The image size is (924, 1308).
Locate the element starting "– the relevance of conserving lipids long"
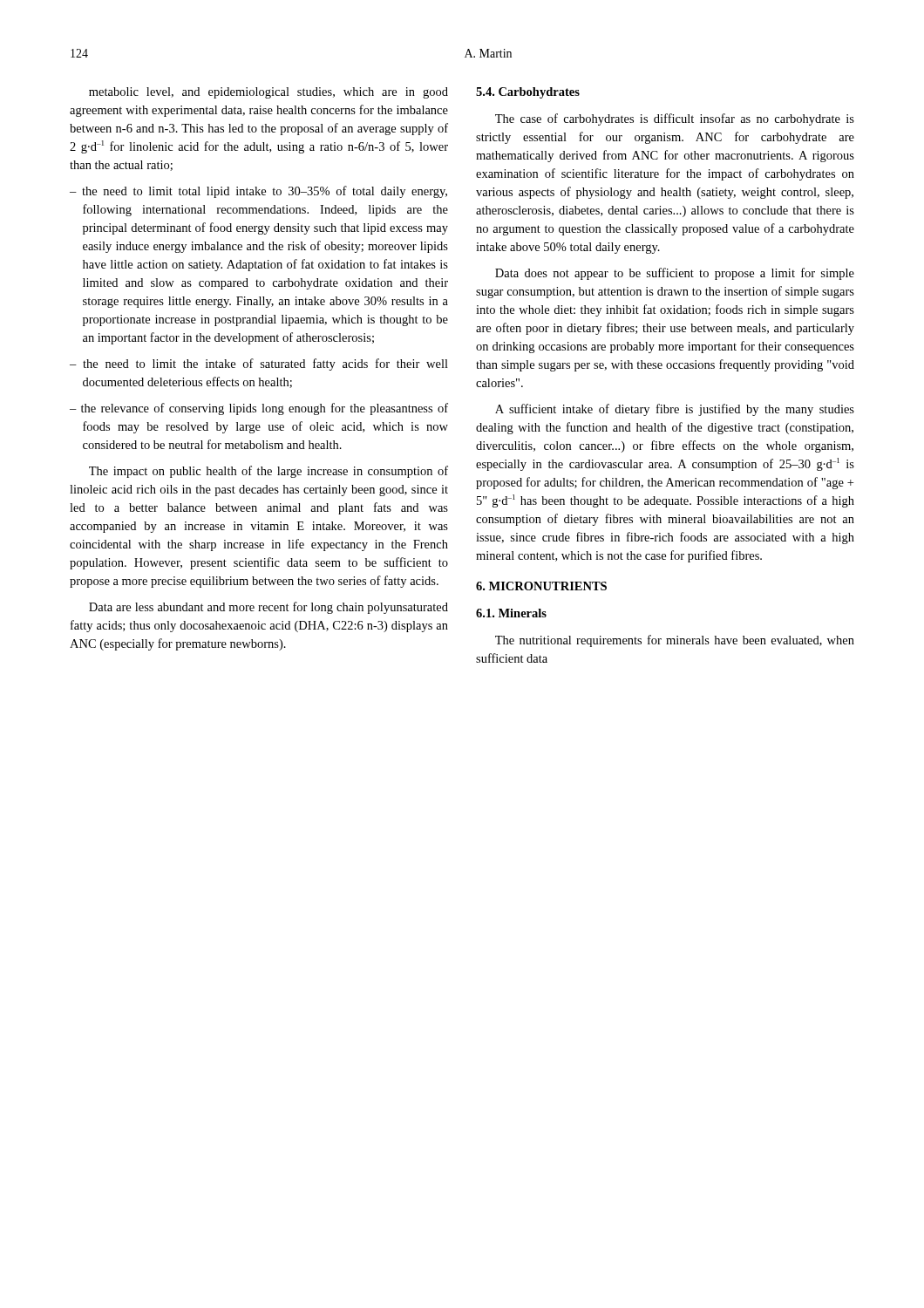click(259, 427)
